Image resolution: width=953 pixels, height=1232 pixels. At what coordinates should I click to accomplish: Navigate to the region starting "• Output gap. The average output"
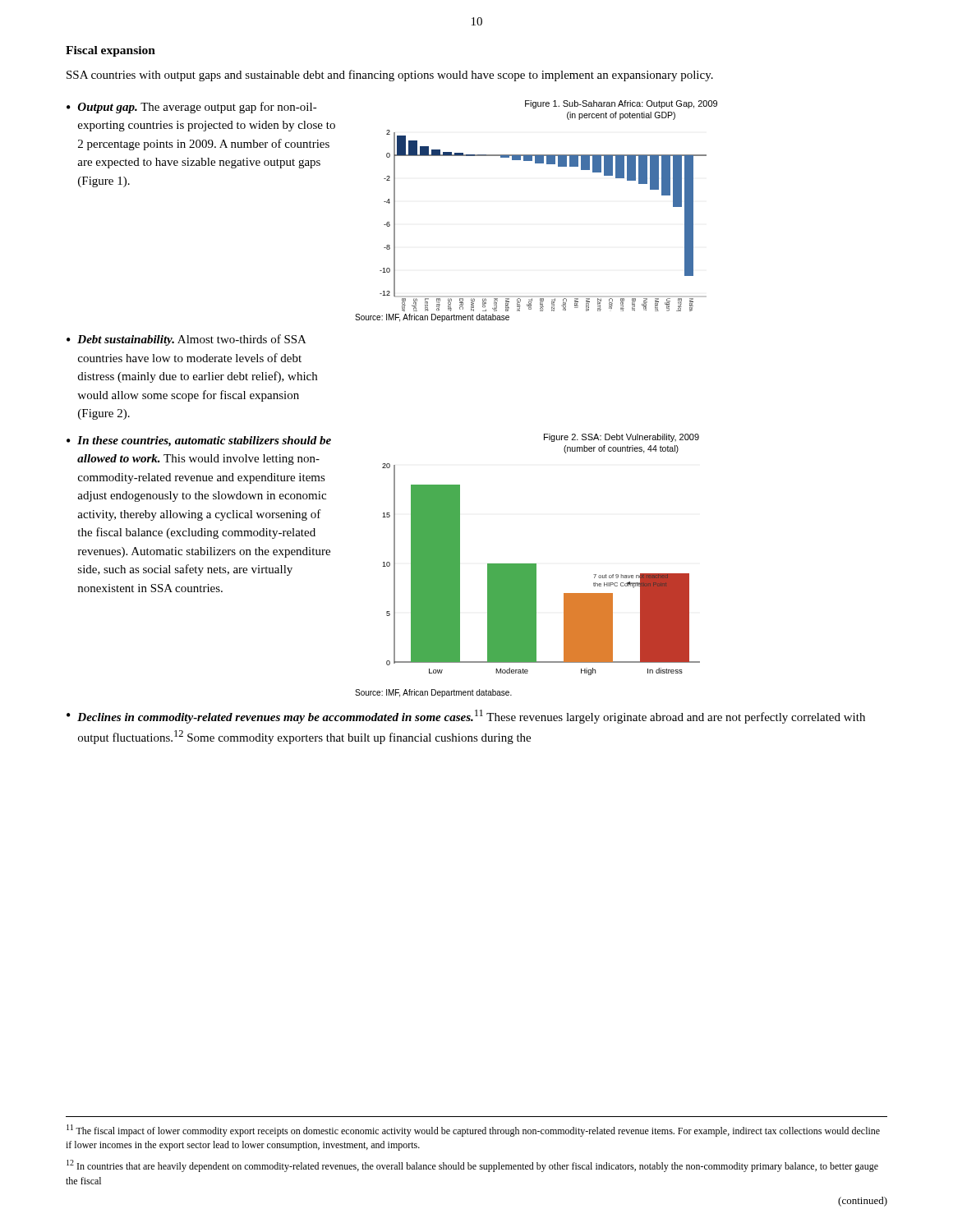(x=201, y=144)
